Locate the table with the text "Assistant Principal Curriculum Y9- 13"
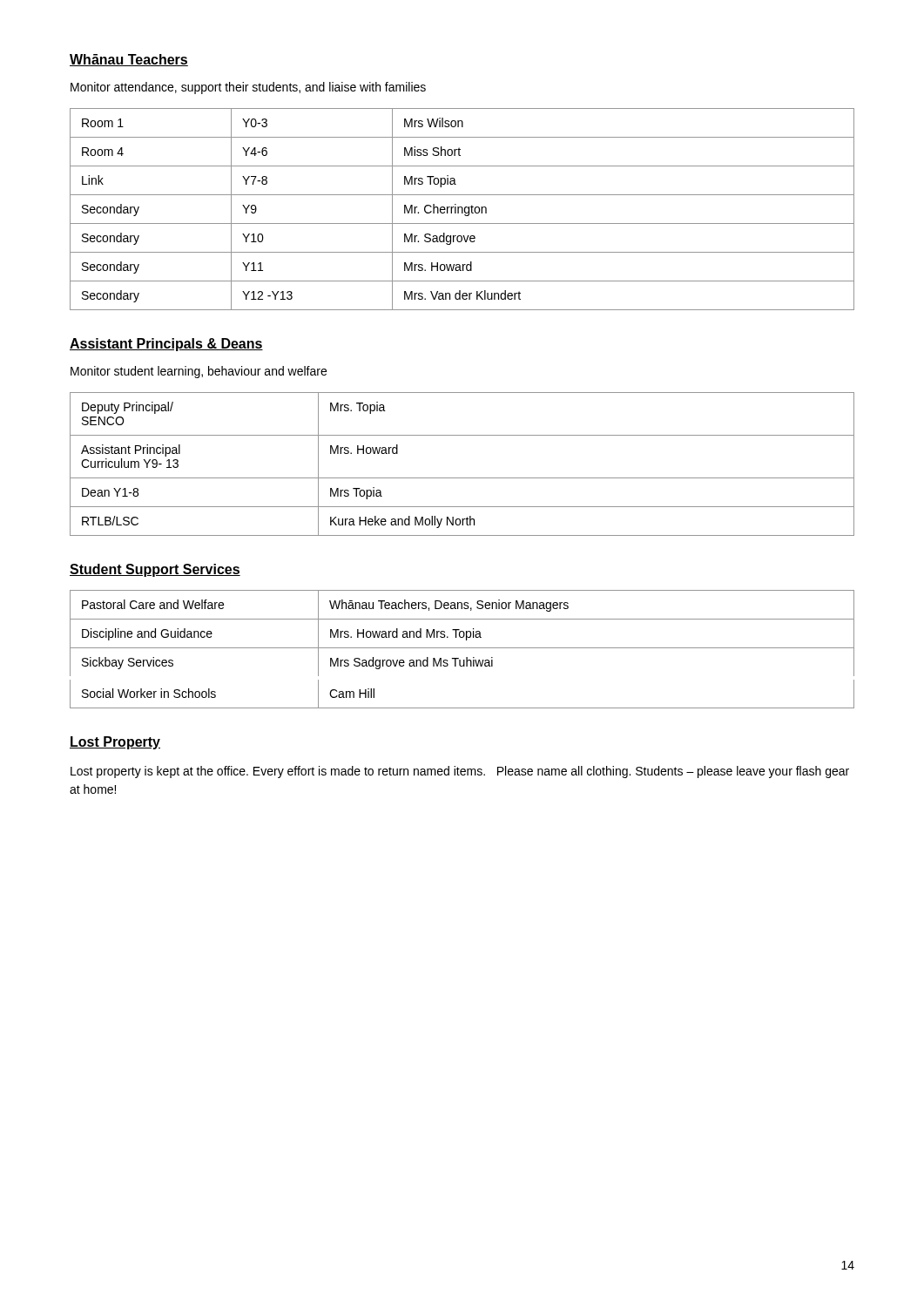This screenshot has width=924, height=1307. point(462,464)
